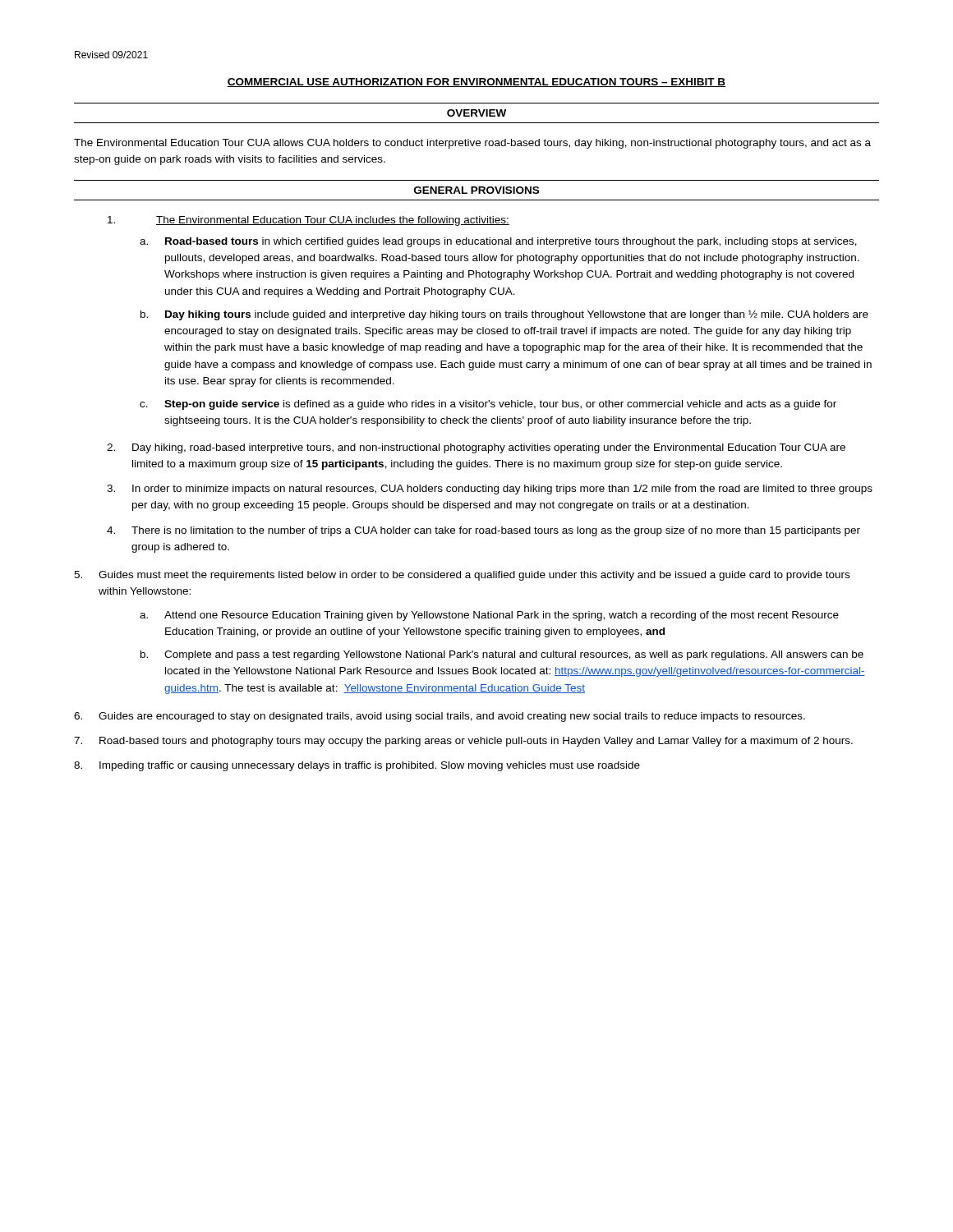Image resolution: width=953 pixels, height=1232 pixels.
Task: Find the list item with the text "4. There is no limitation"
Action: tap(493, 539)
